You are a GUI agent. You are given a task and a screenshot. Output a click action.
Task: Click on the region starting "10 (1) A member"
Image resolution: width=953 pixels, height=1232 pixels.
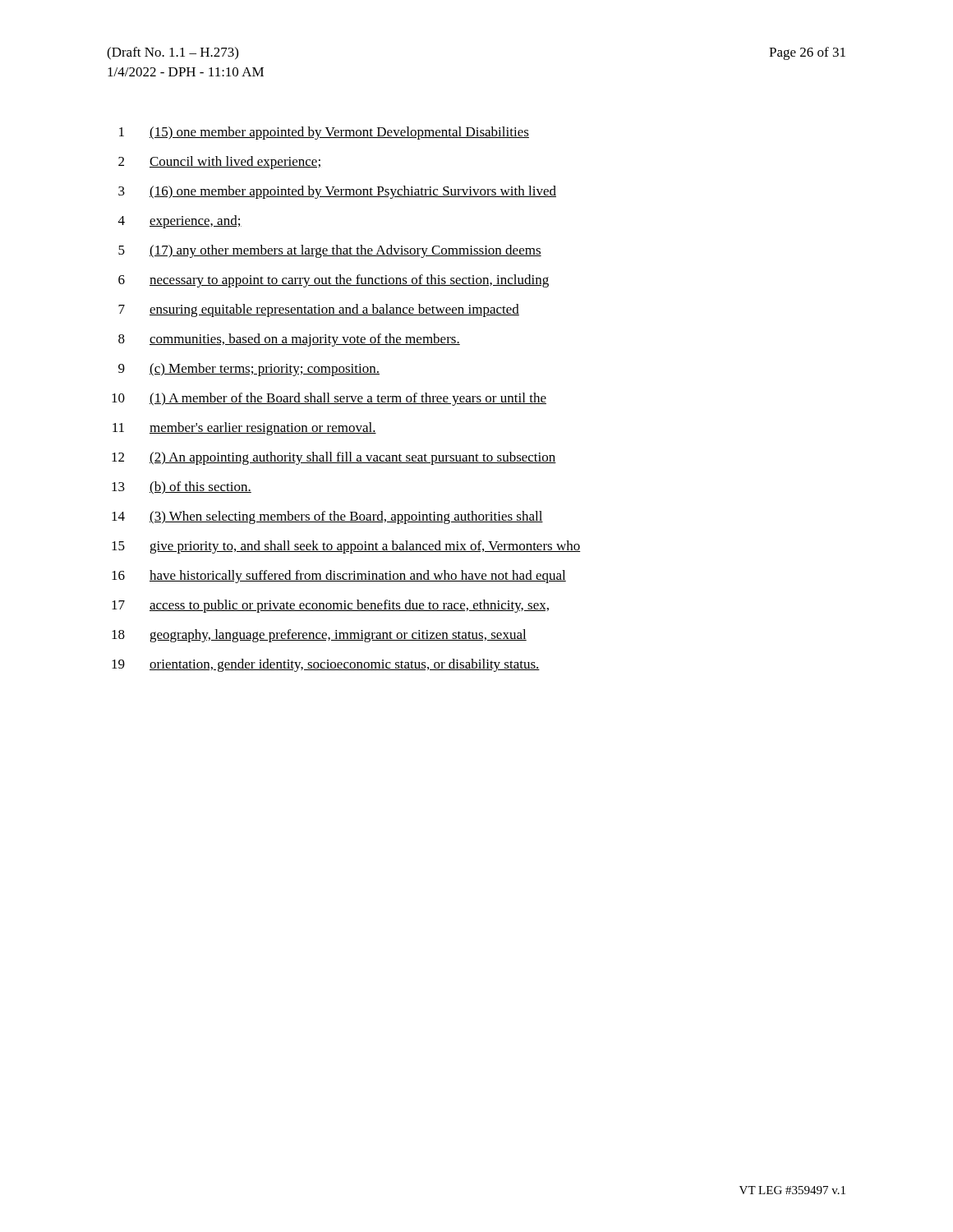(x=476, y=398)
